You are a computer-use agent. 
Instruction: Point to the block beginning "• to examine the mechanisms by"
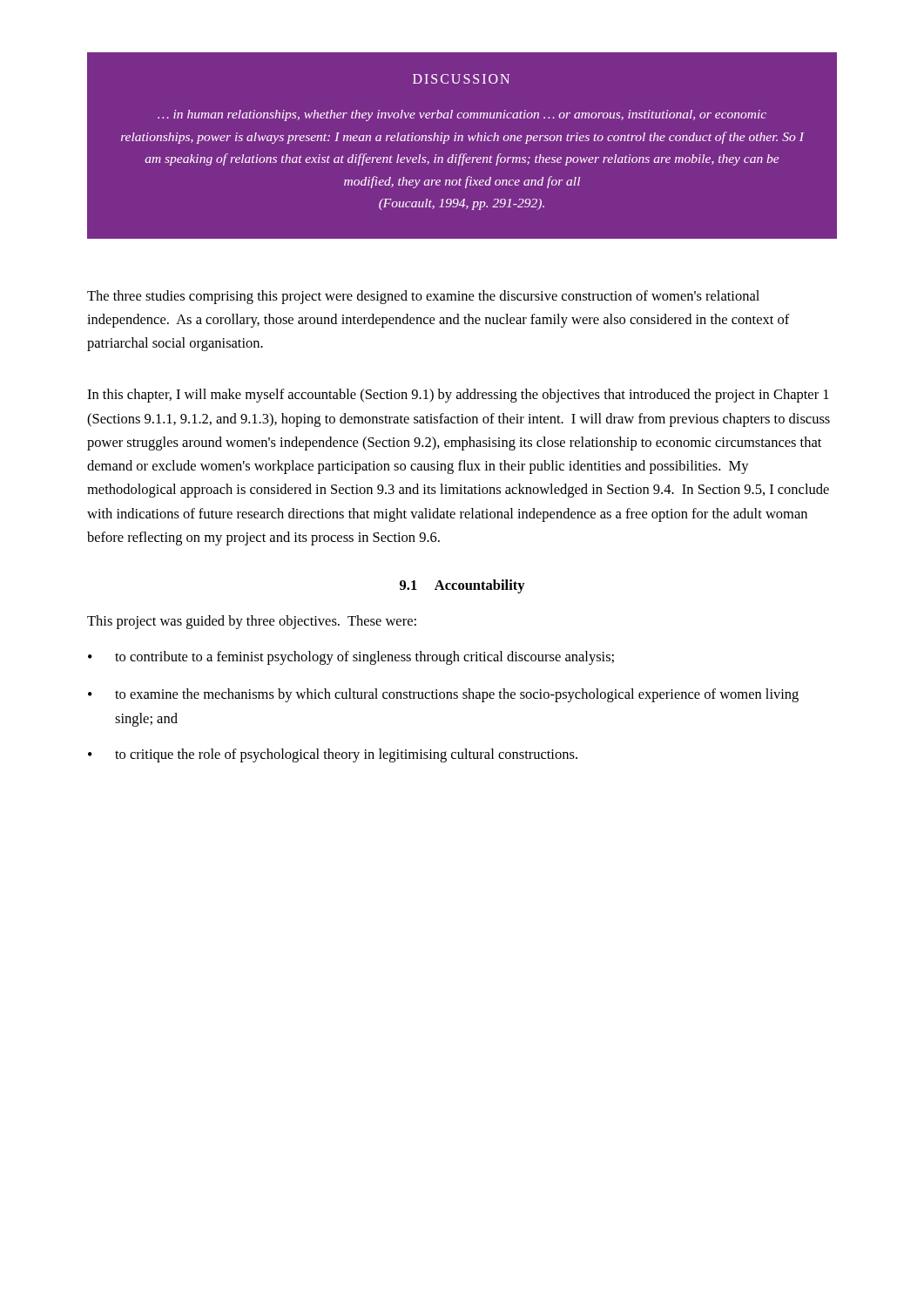point(462,706)
